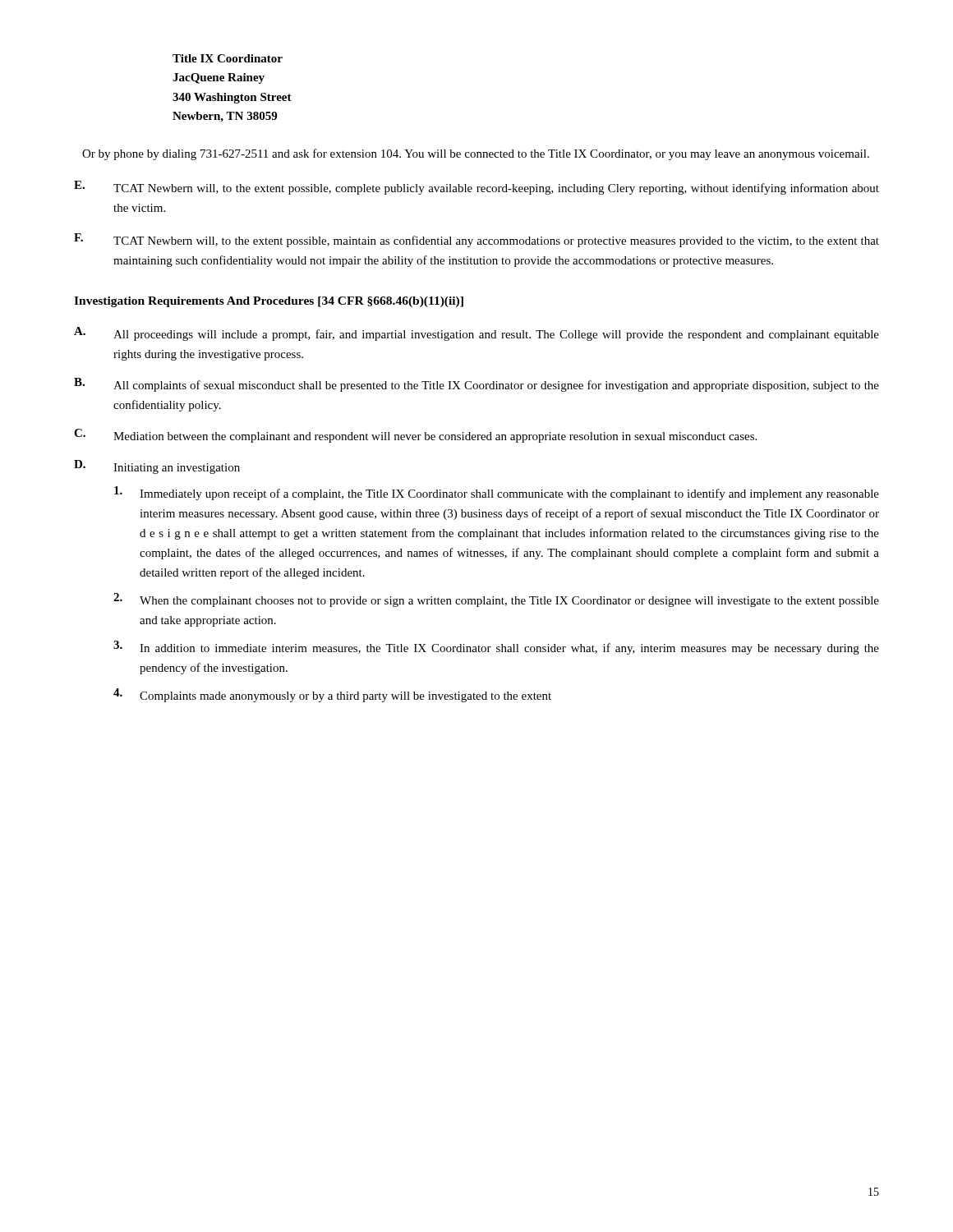Select the list item that says "3. In addition"
The image size is (953, 1232).
[x=496, y=658]
